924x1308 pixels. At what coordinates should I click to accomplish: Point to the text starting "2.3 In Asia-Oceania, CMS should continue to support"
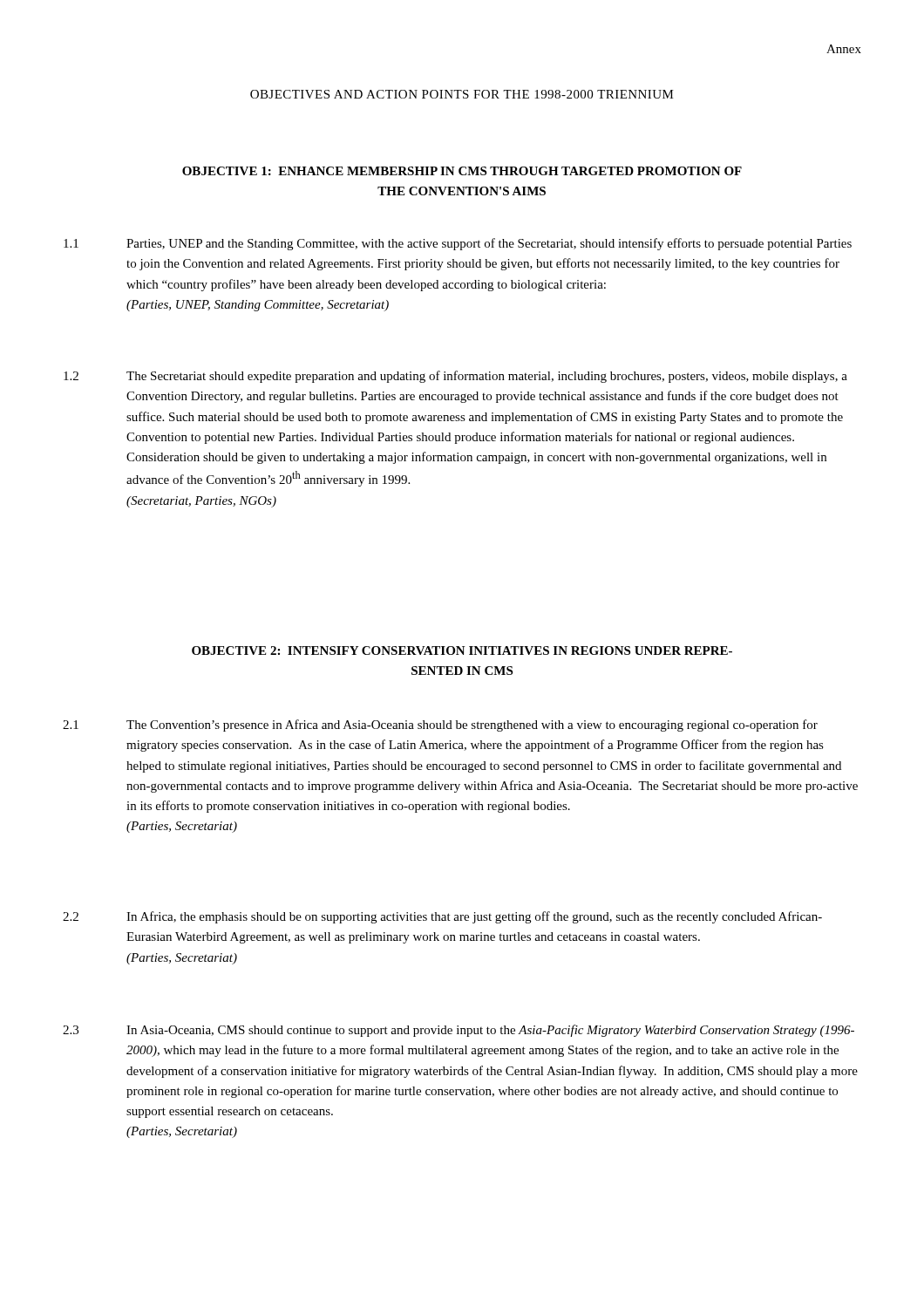pos(462,1081)
